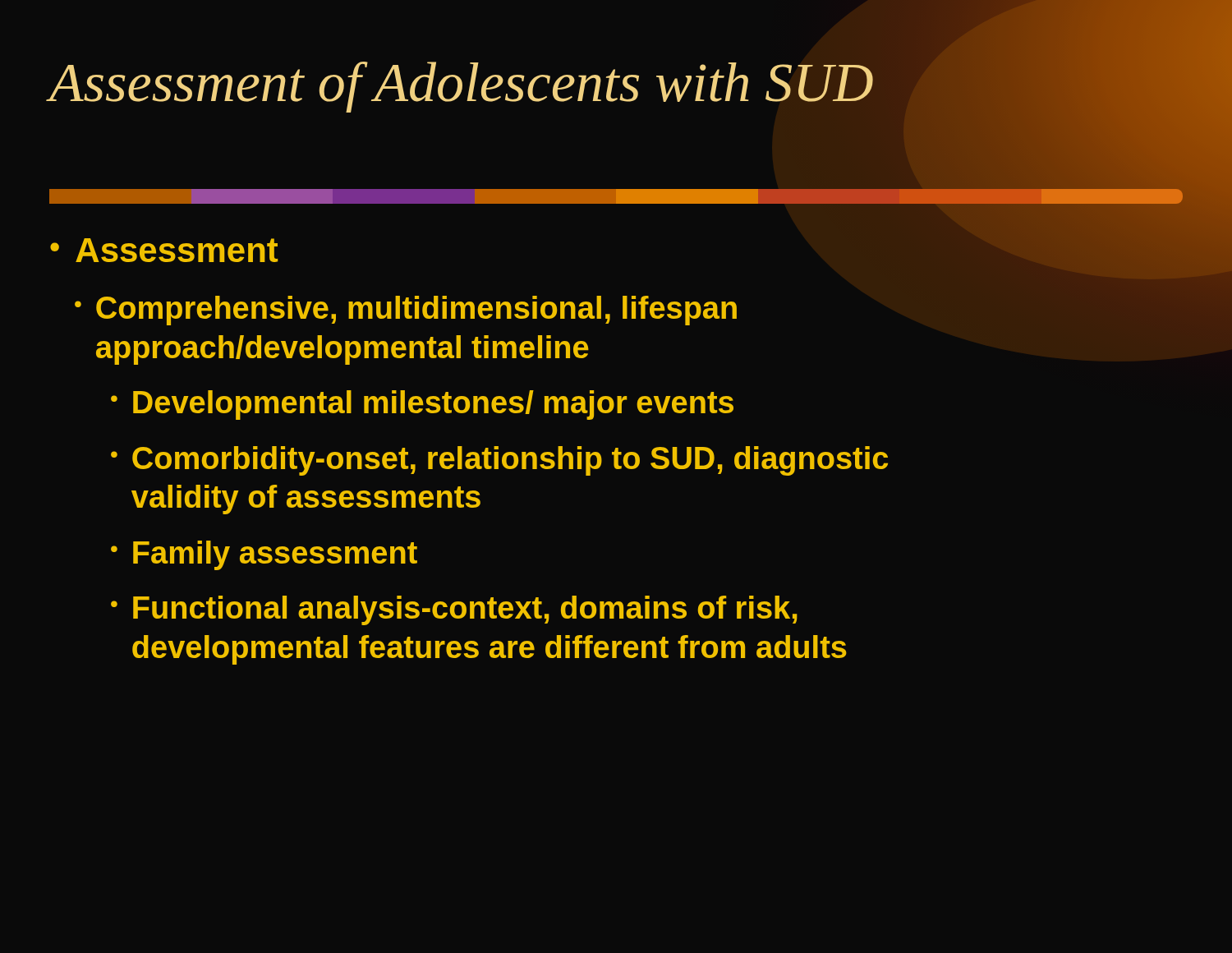Where is the title that starts "Assessment of Adolescents with"?

[x=559, y=83]
